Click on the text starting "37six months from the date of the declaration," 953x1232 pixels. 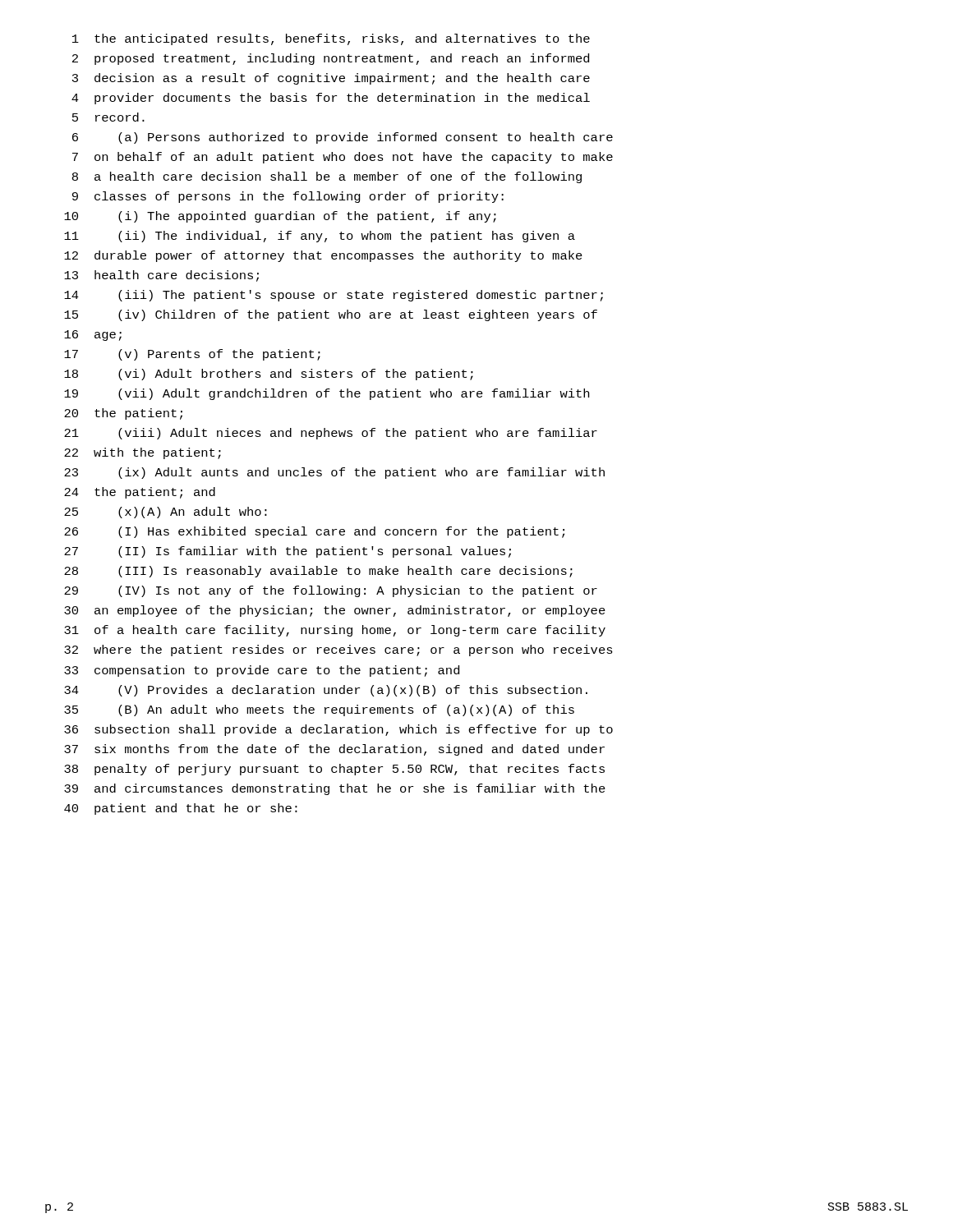click(476, 750)
